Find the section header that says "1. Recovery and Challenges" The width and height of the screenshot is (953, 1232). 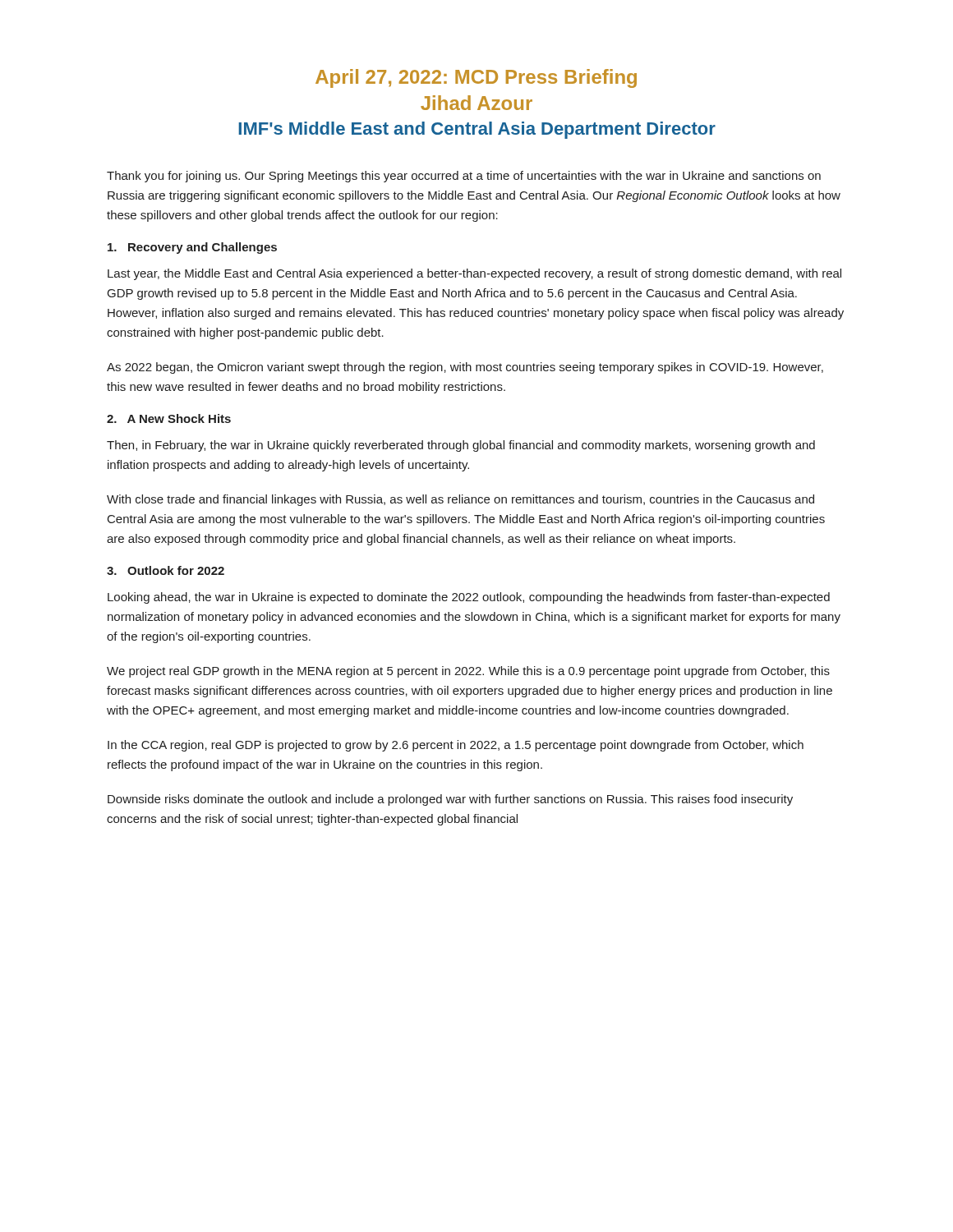(192, 247)
